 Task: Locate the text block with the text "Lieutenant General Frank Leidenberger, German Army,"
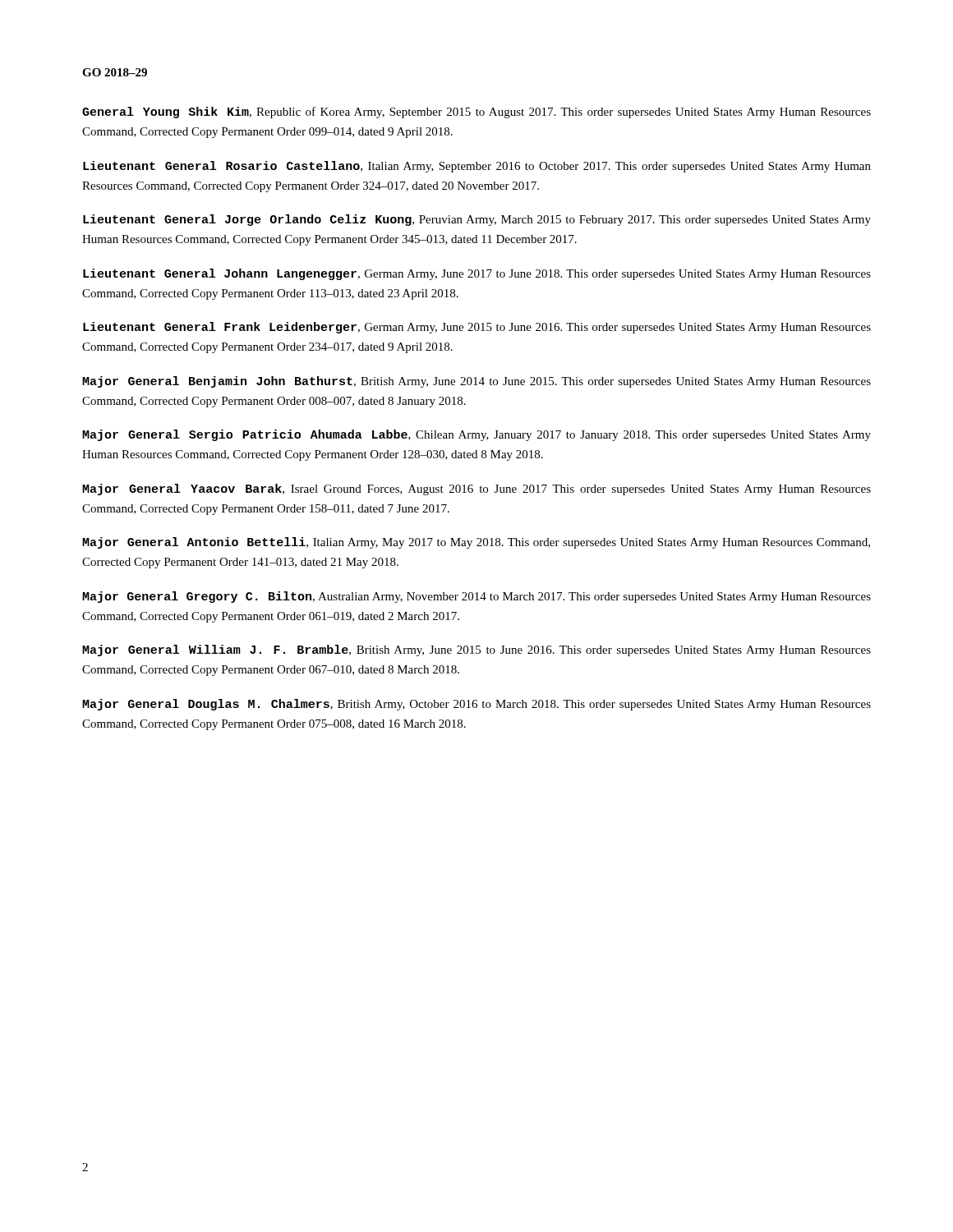click(476, 337)
